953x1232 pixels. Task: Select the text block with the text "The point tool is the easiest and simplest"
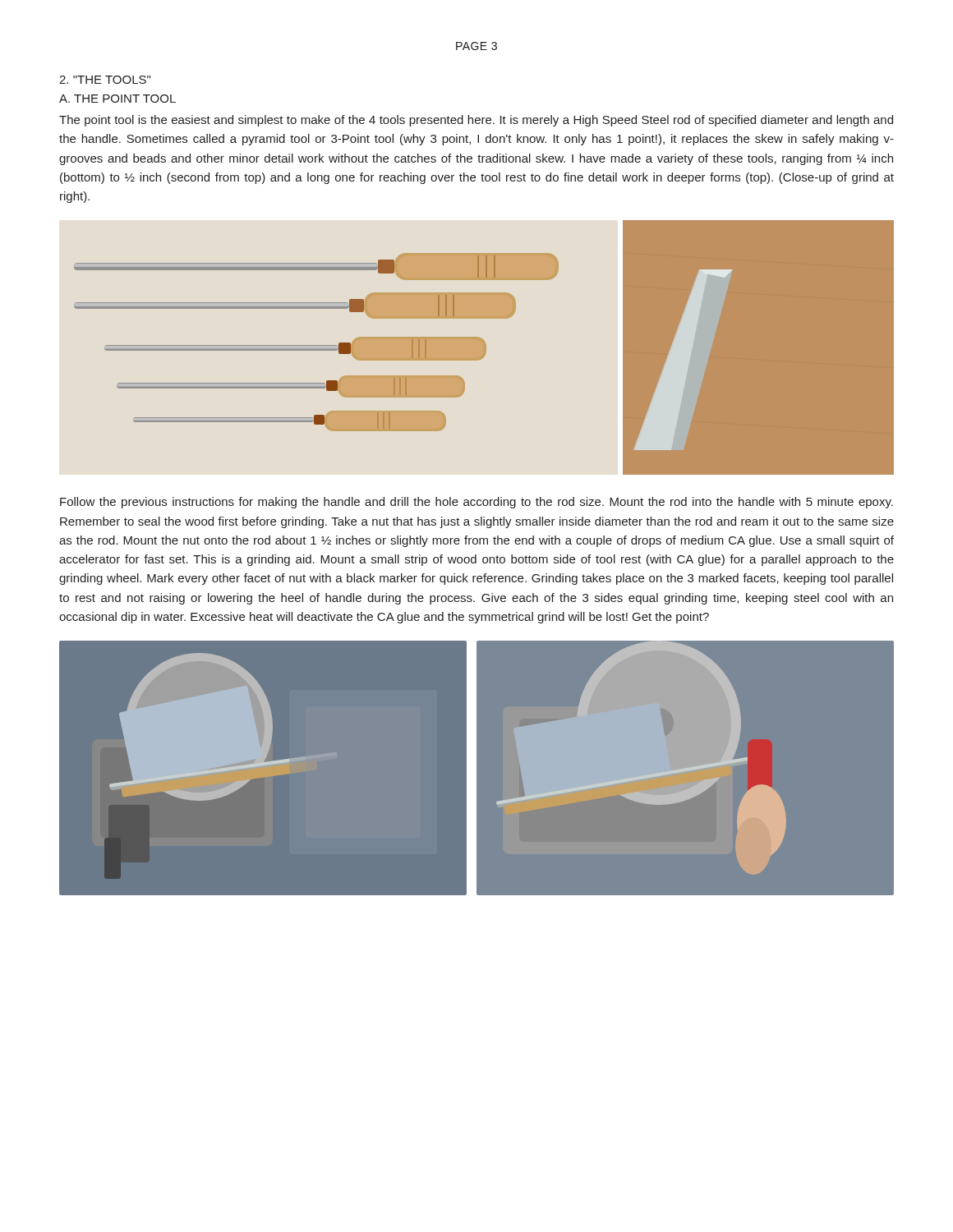click(476, 158)
